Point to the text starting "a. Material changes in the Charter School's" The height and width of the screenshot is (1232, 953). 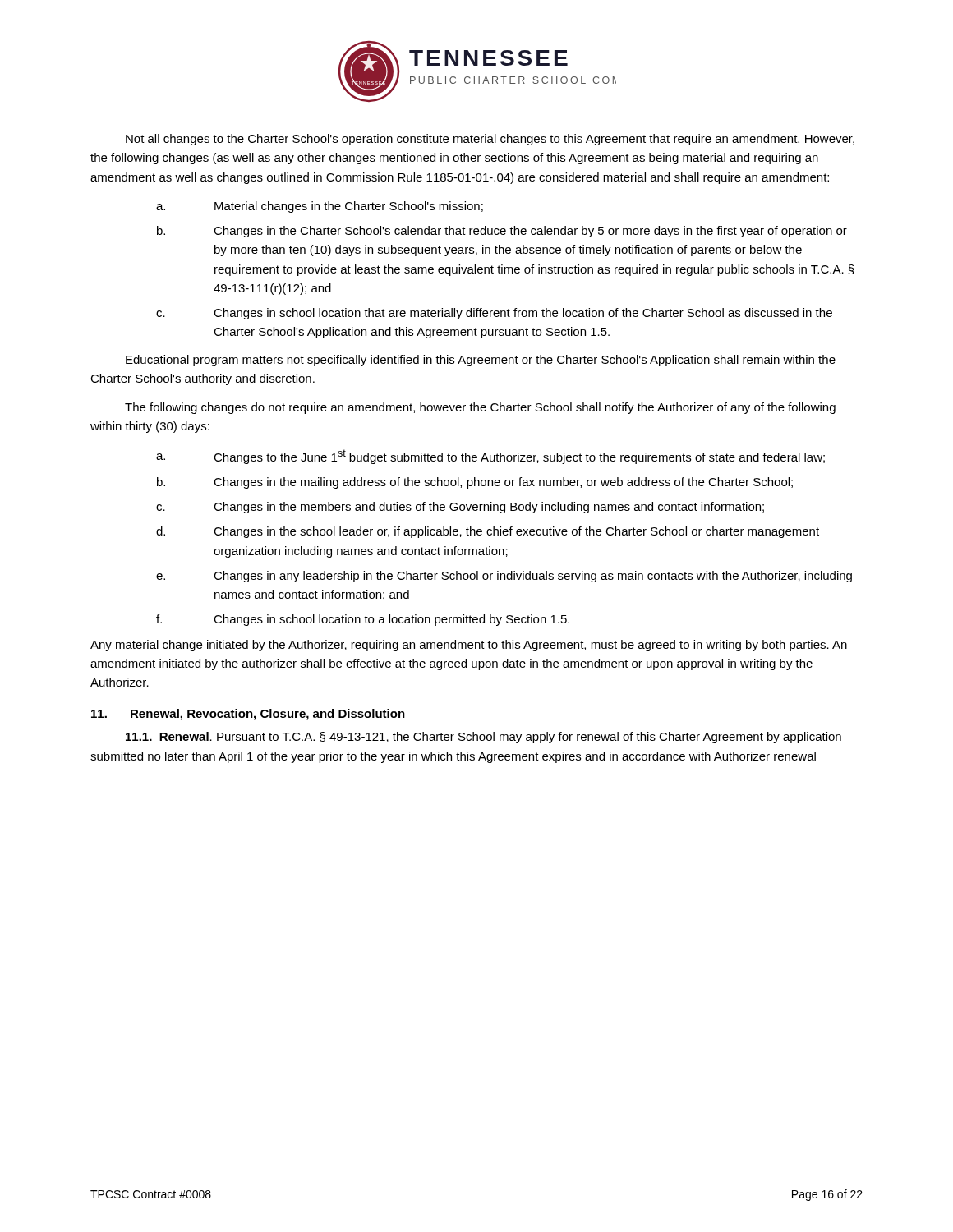(x=476, y=206)
